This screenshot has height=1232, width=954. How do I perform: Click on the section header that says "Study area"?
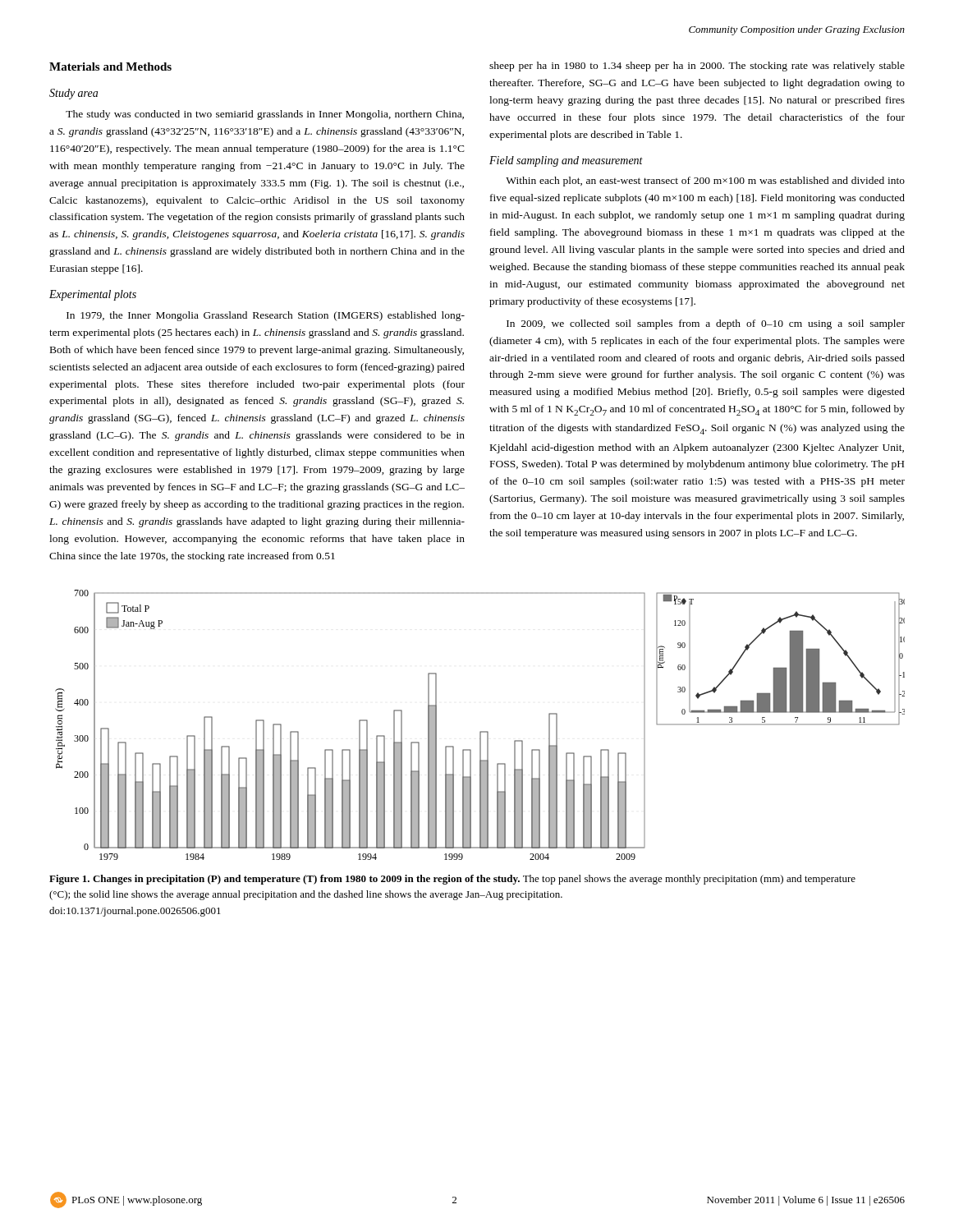(x=74, y=93)
